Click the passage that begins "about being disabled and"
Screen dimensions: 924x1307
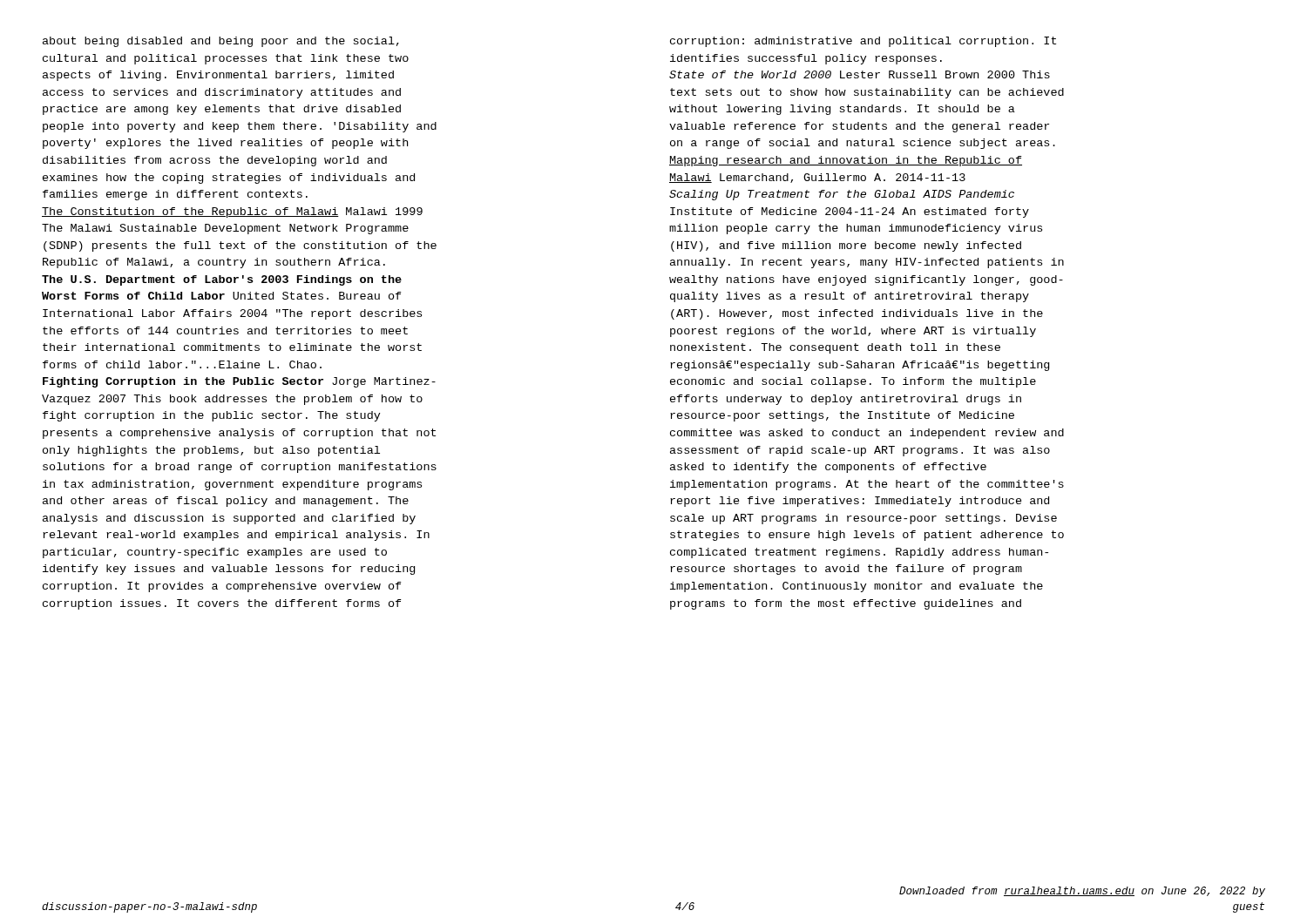[240, 118]
